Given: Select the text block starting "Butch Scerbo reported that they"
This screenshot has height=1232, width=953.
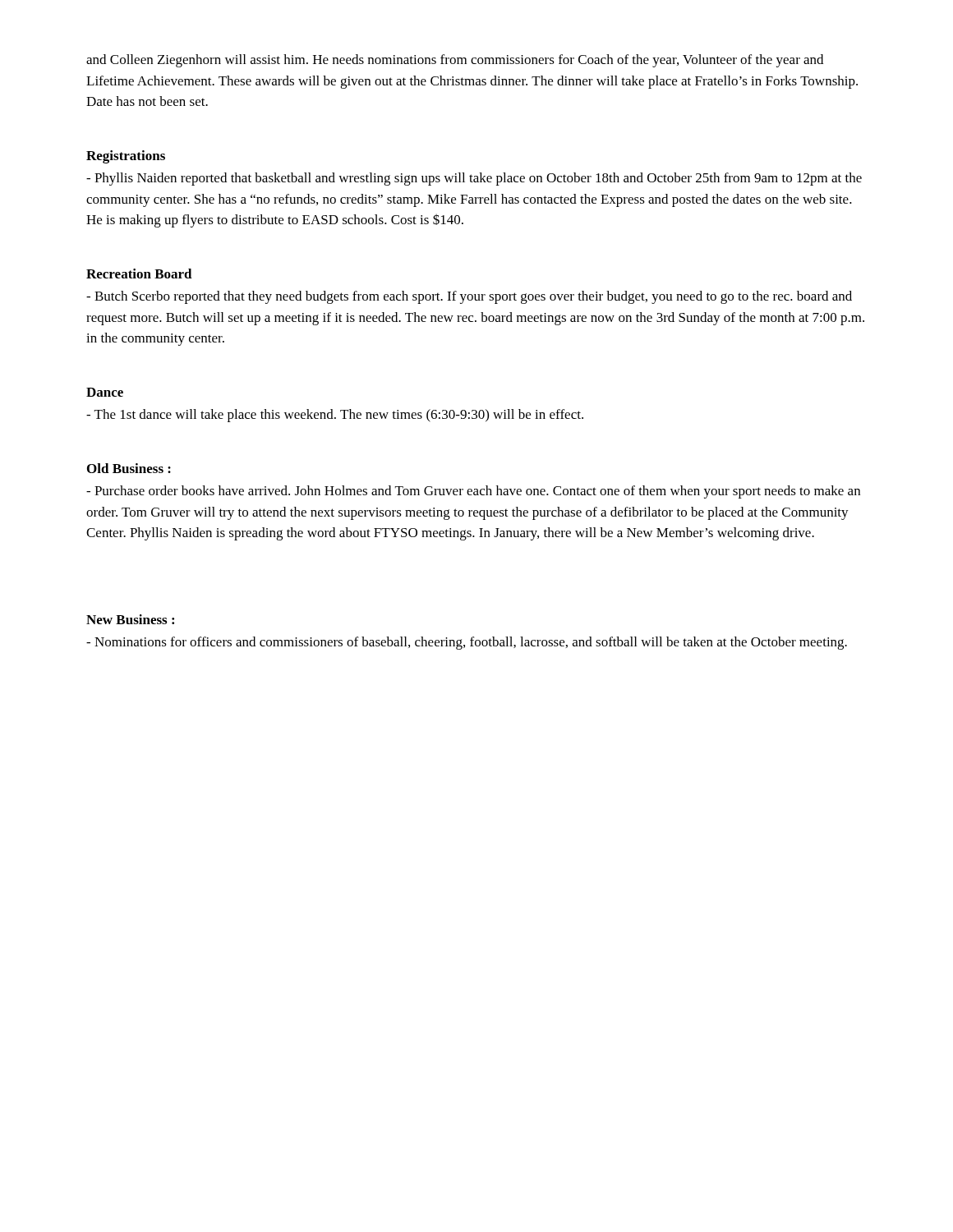Looking at the screenshot, I should [476, 317].
